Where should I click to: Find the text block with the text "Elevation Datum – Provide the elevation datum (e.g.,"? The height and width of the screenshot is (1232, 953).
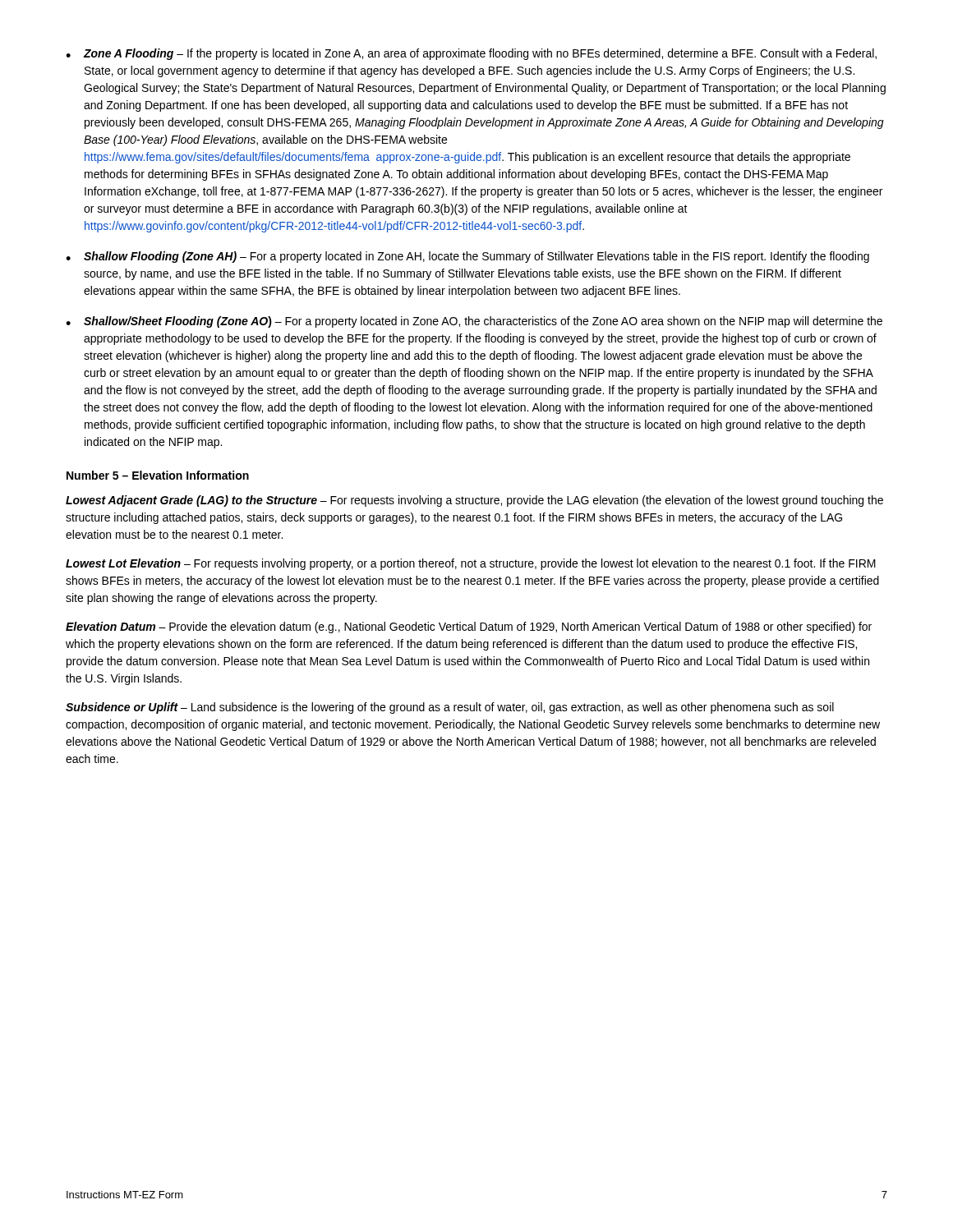469,653
